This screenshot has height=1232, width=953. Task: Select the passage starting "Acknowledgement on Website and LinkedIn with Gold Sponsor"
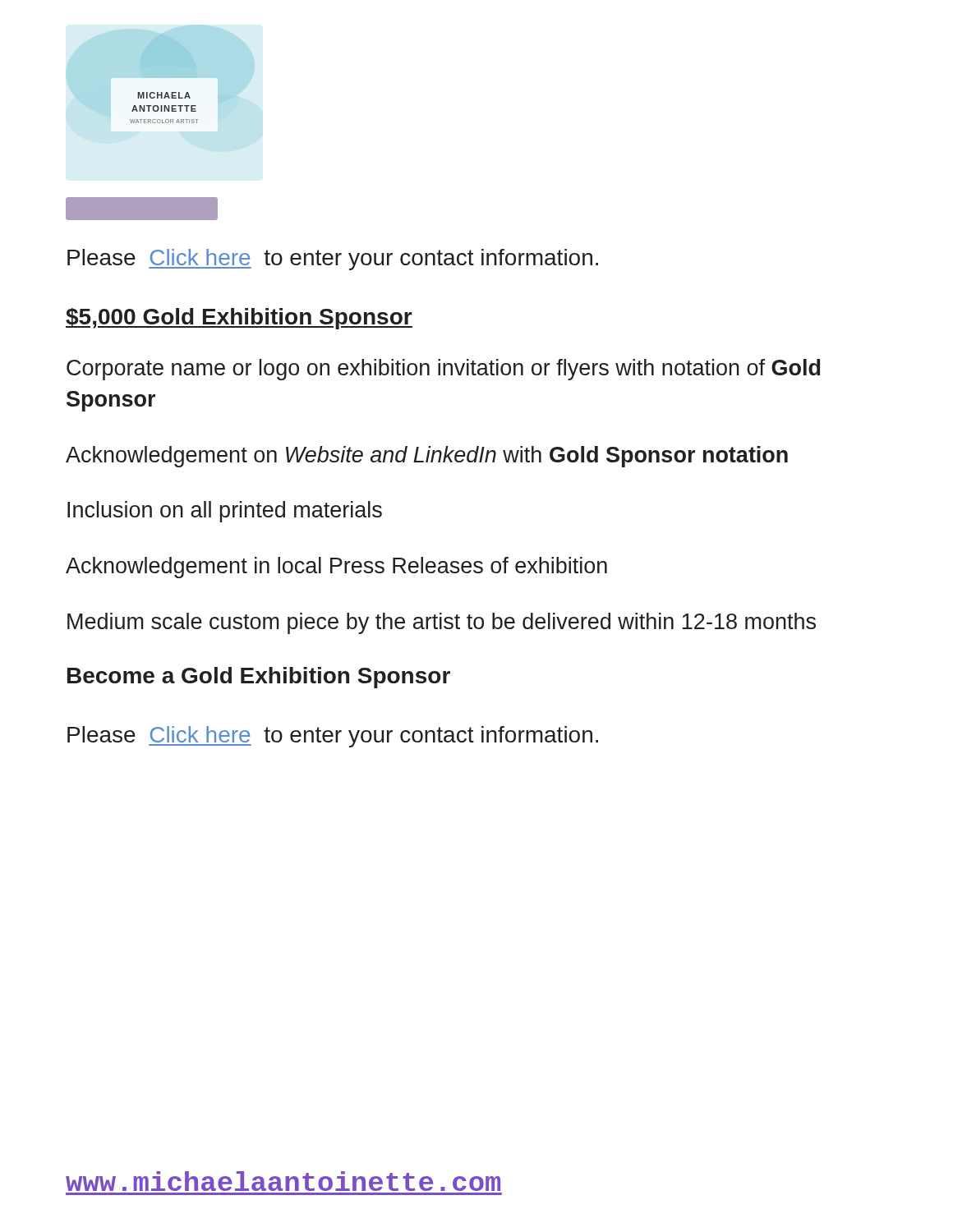[x=427, y=455]
